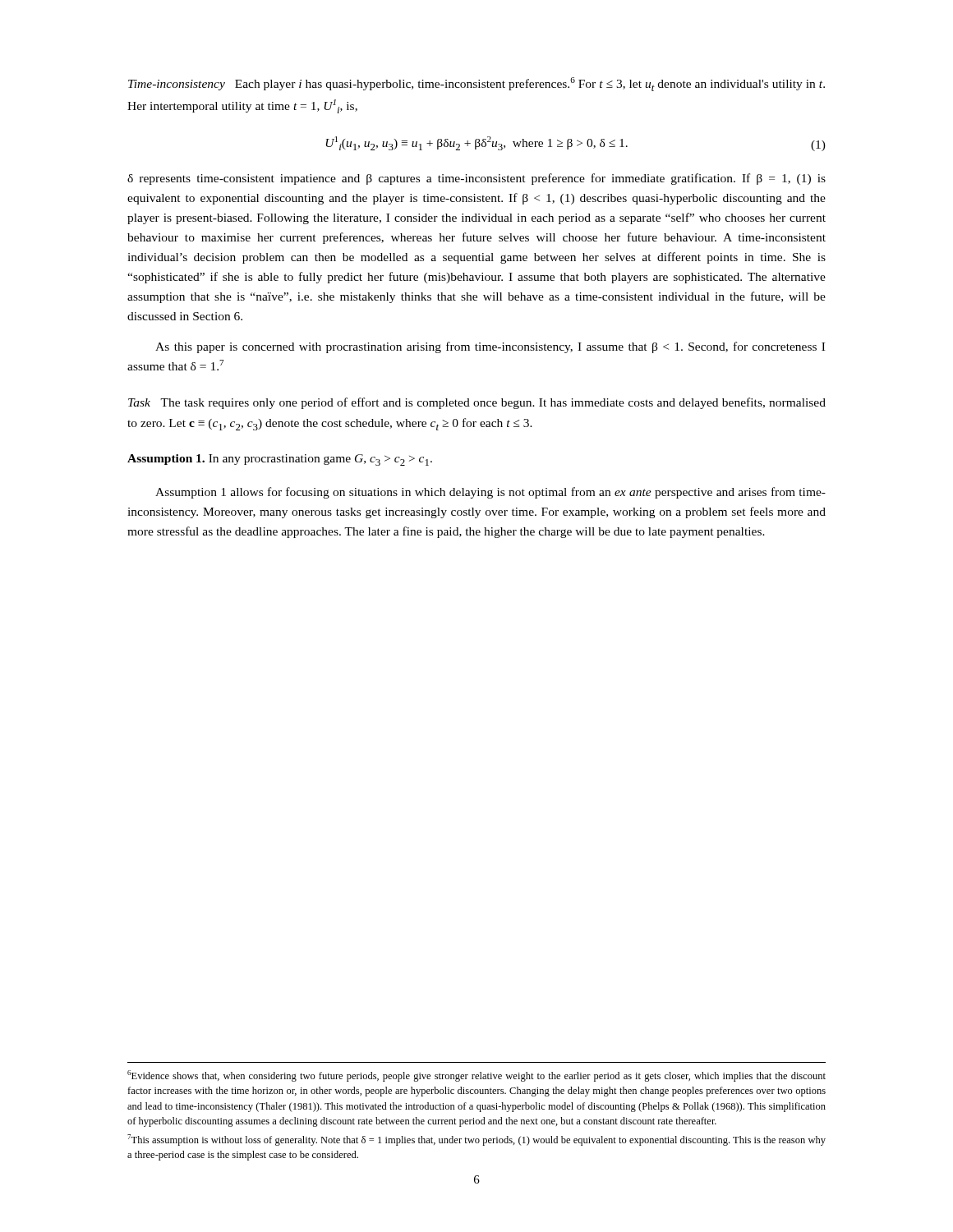The image size is (953, 1232).
Task: Click on the text block that reads "Time-inconsistency Each player i has quasi-hyperbolic, time-inconsistent"
Action: tap(476, 95)
